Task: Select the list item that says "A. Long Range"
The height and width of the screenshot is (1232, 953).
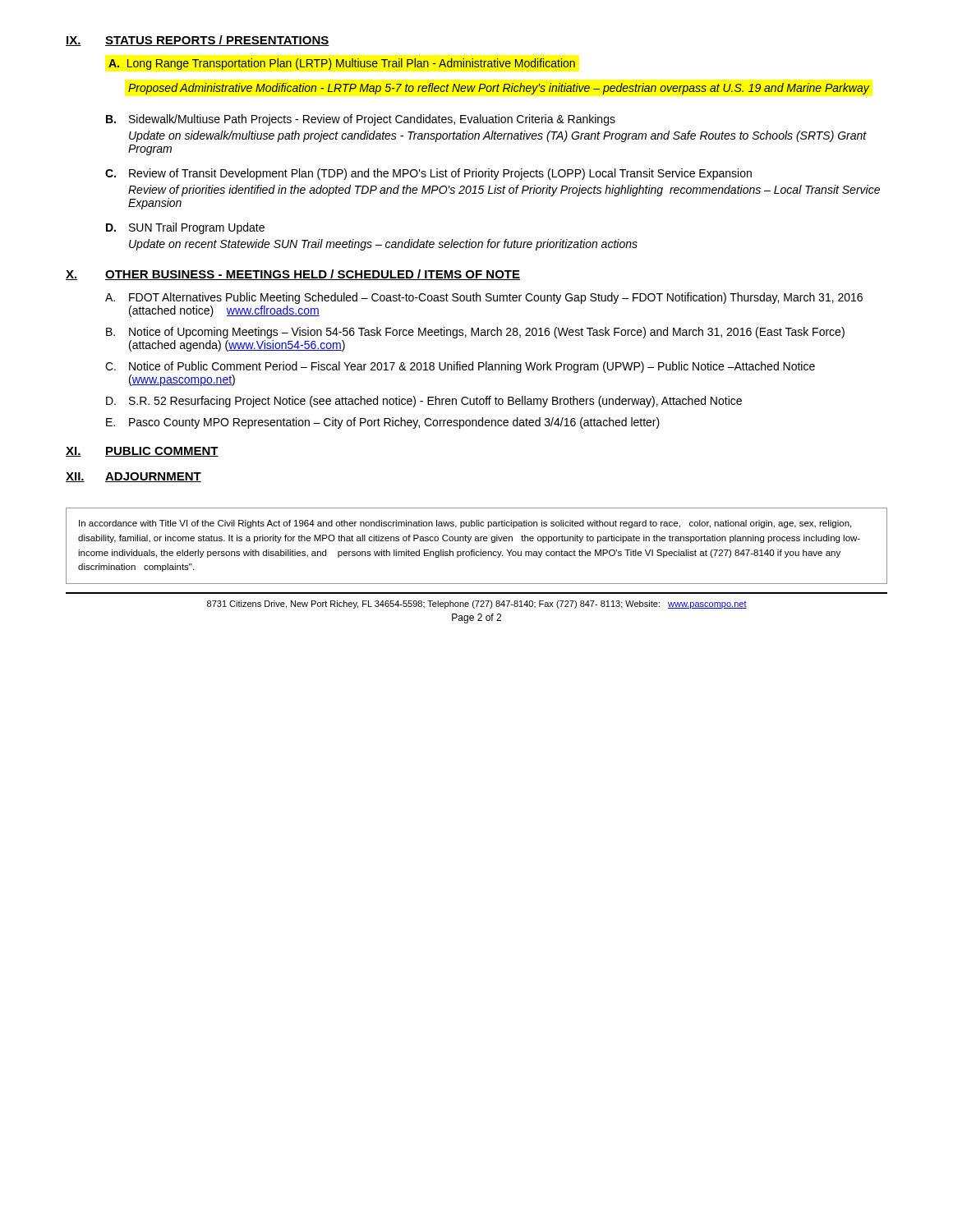Action: [342, 63]
